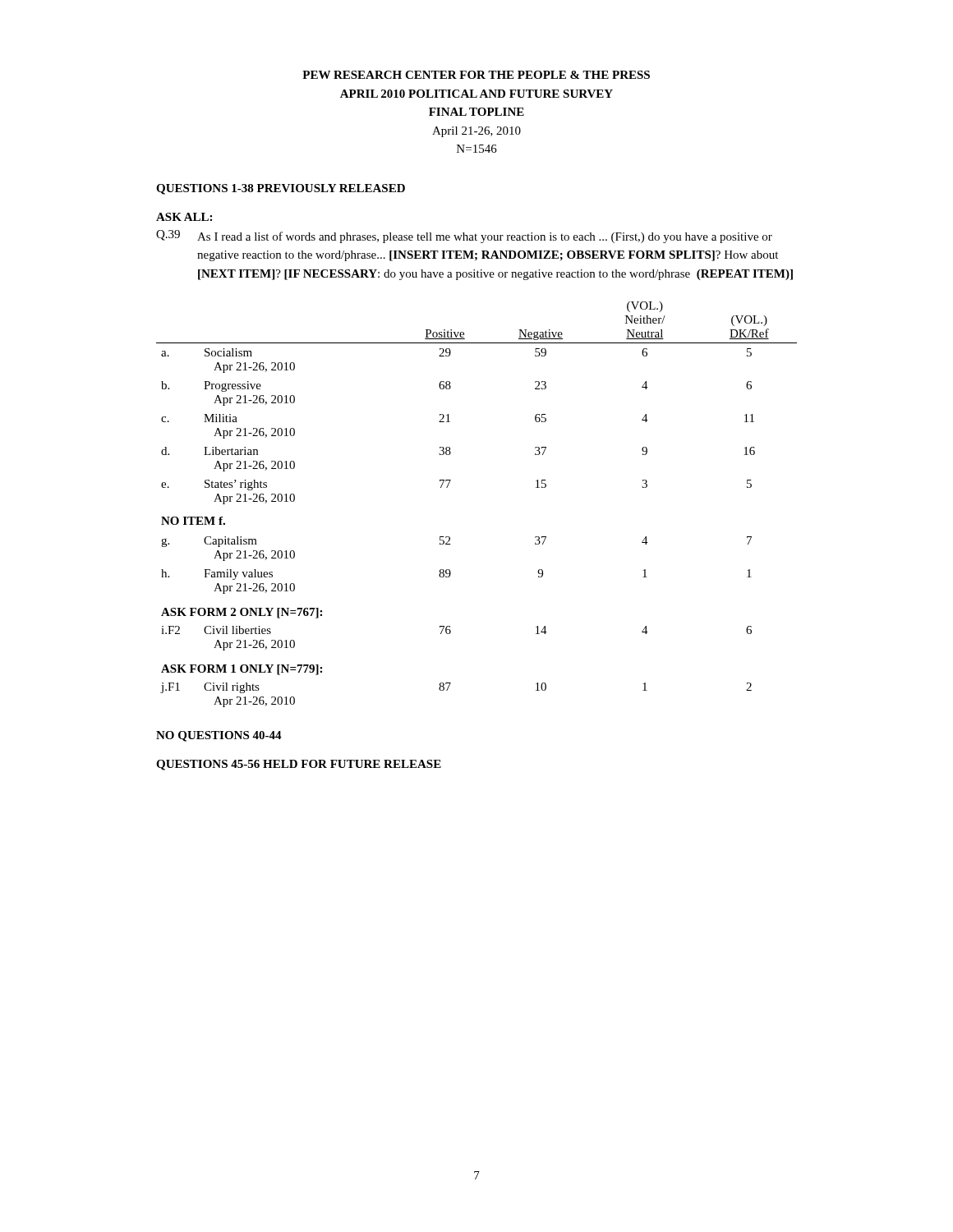The height and width of the screenshot is (1232, 953).
Task: Find the table that mentions "Family values Apr"
Action: coord(476,504)
